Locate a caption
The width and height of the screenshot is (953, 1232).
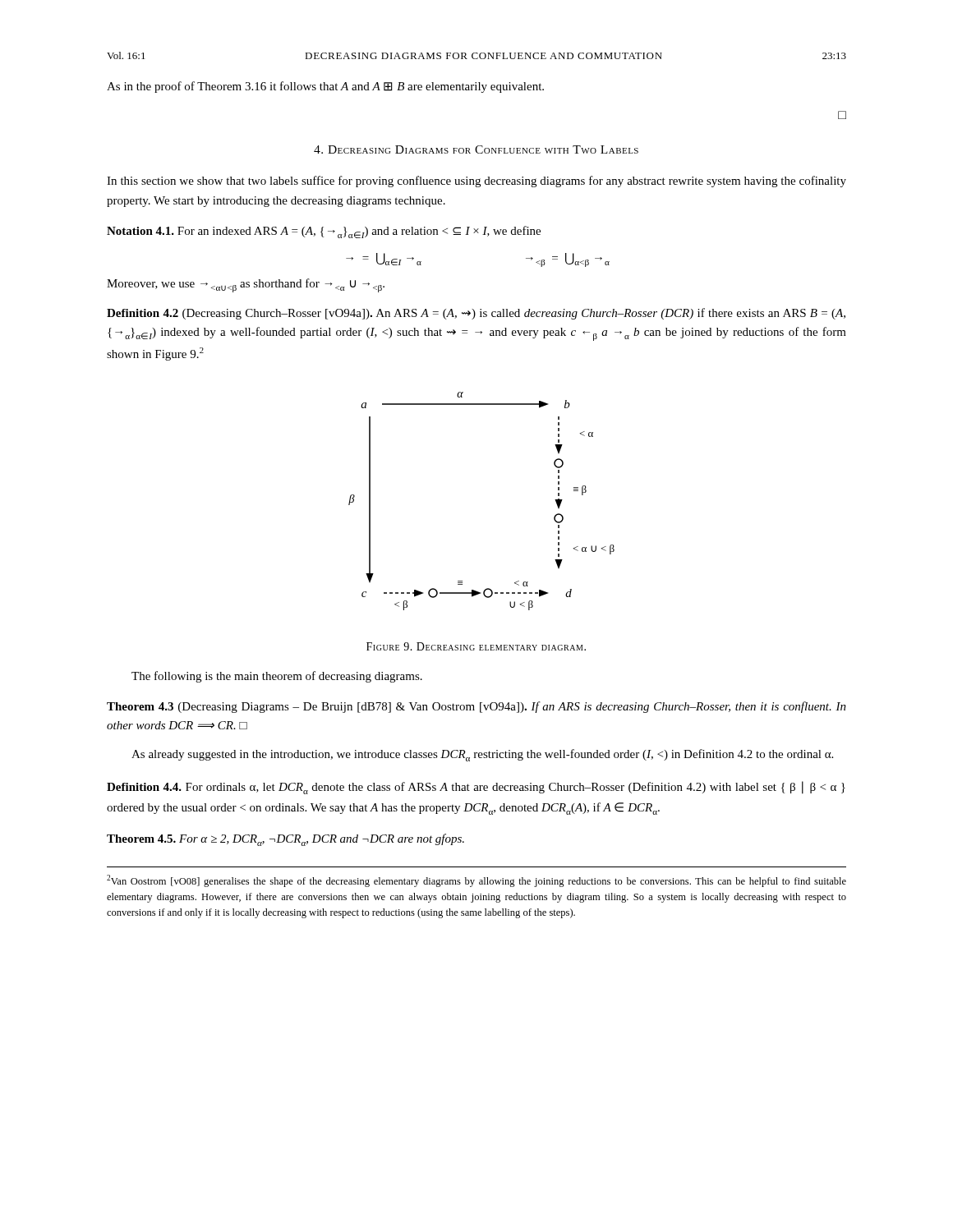click(476, 646)
